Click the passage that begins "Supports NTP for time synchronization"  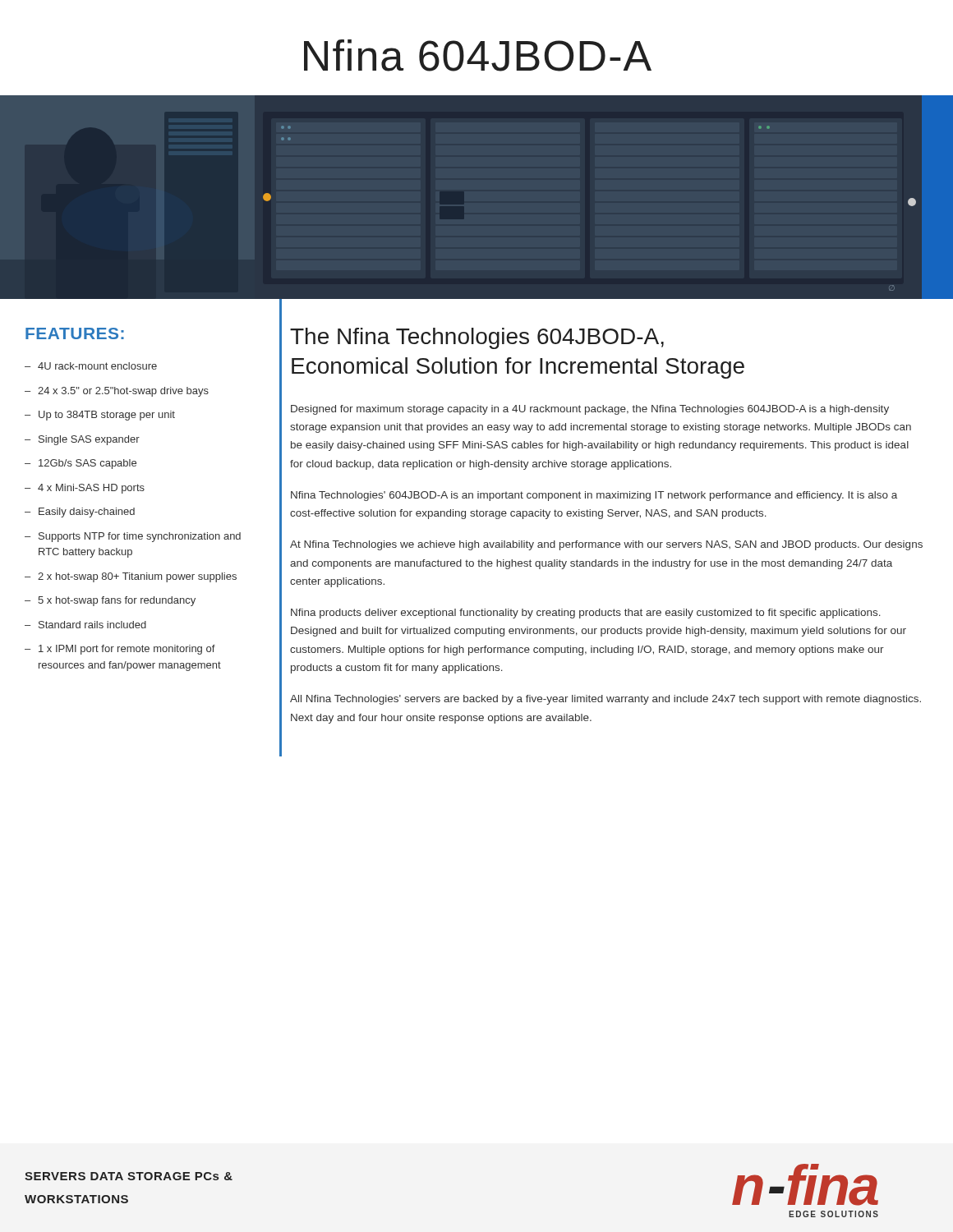pos(144,544)
